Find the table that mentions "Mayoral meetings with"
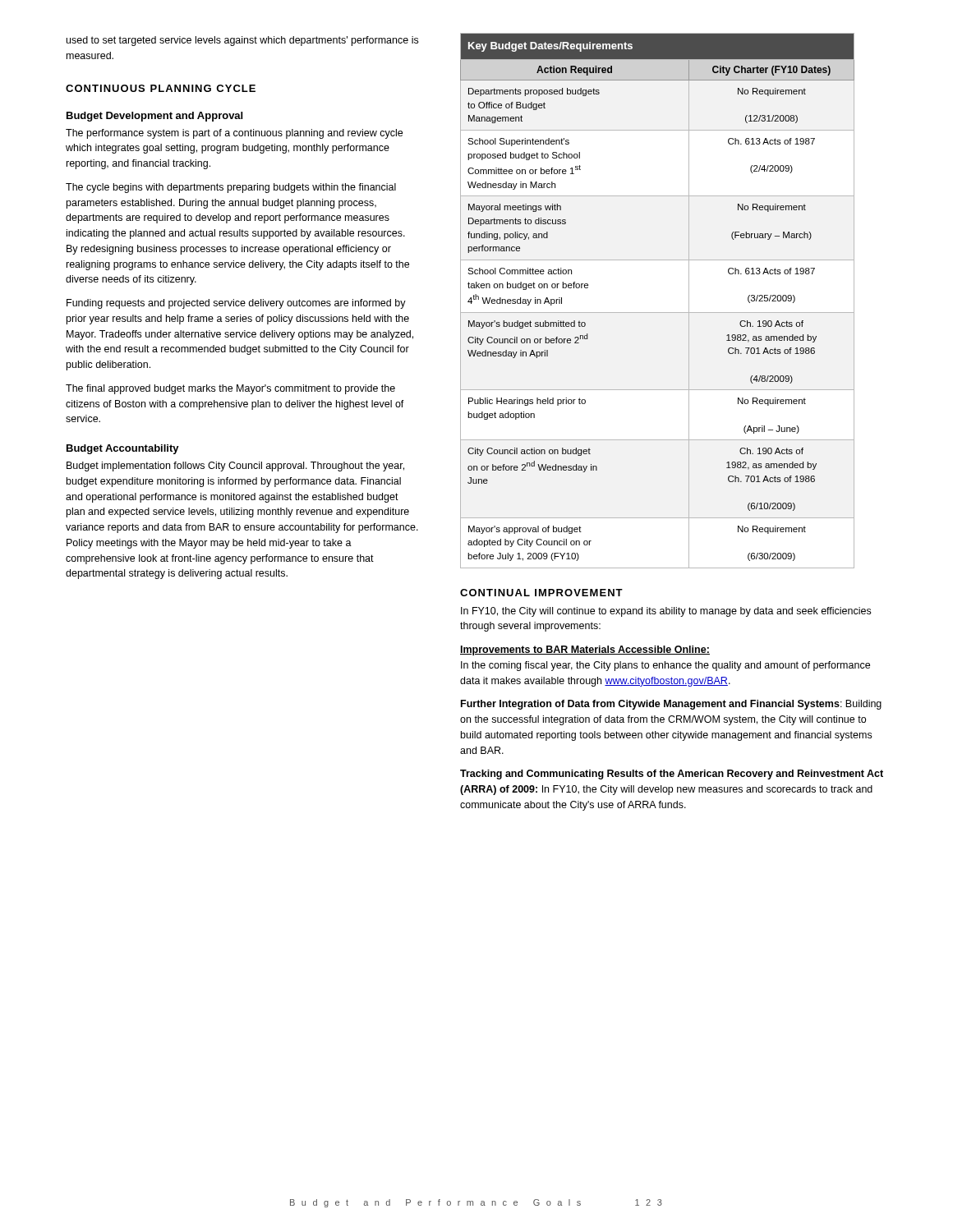 657,300
